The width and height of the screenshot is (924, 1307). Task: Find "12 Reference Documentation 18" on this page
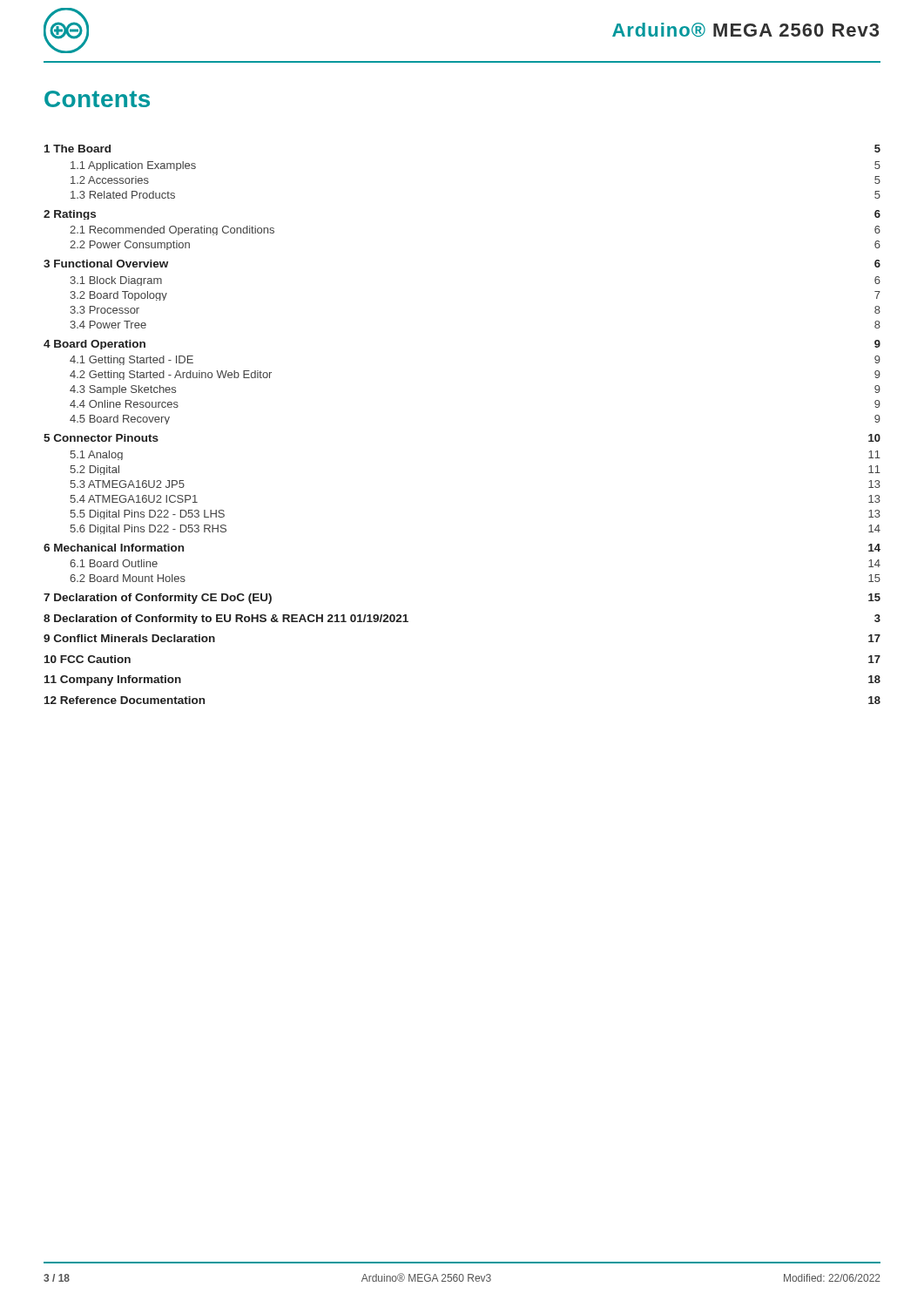tap(122, 700)
